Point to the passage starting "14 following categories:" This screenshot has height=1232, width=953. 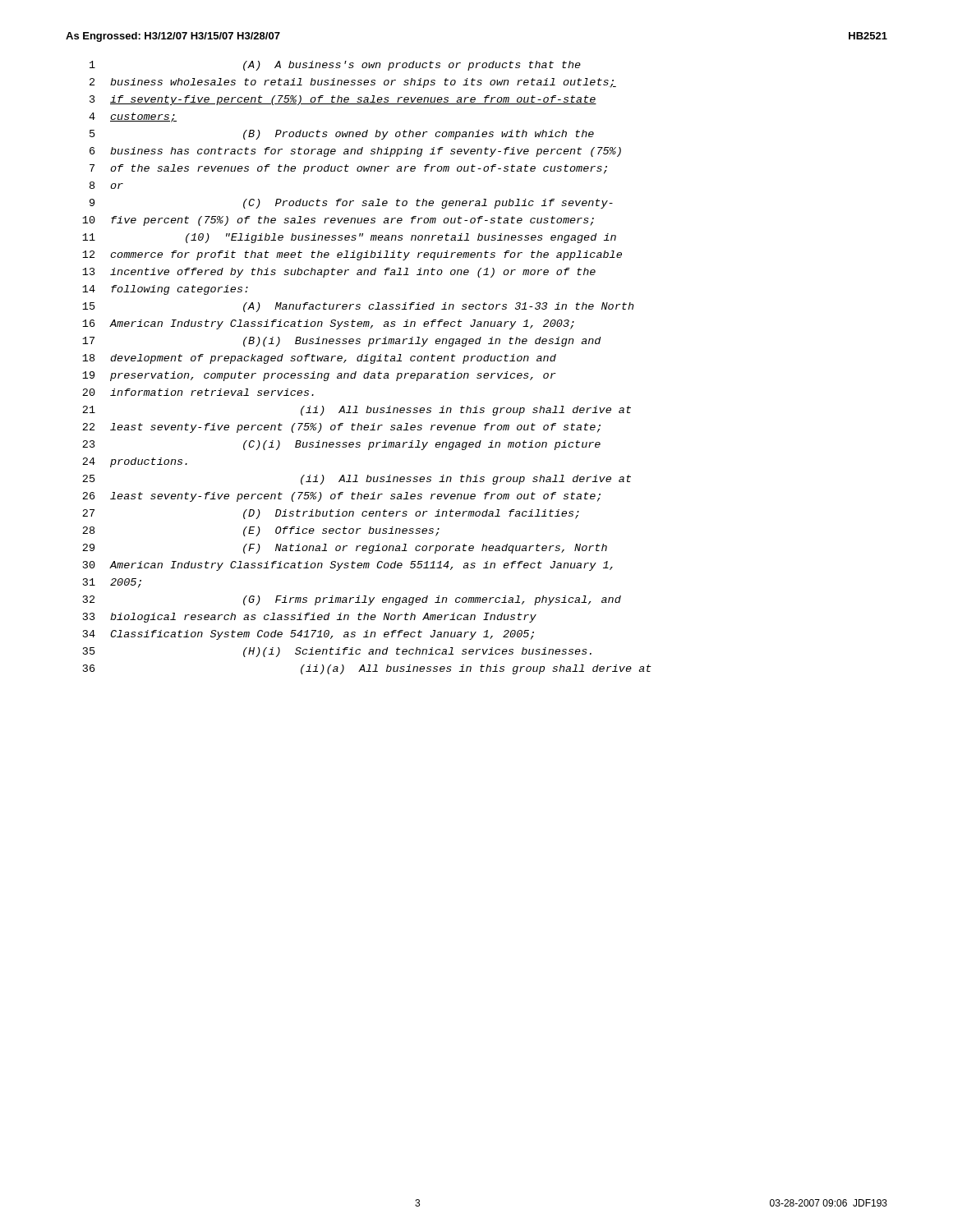point(165,290)
